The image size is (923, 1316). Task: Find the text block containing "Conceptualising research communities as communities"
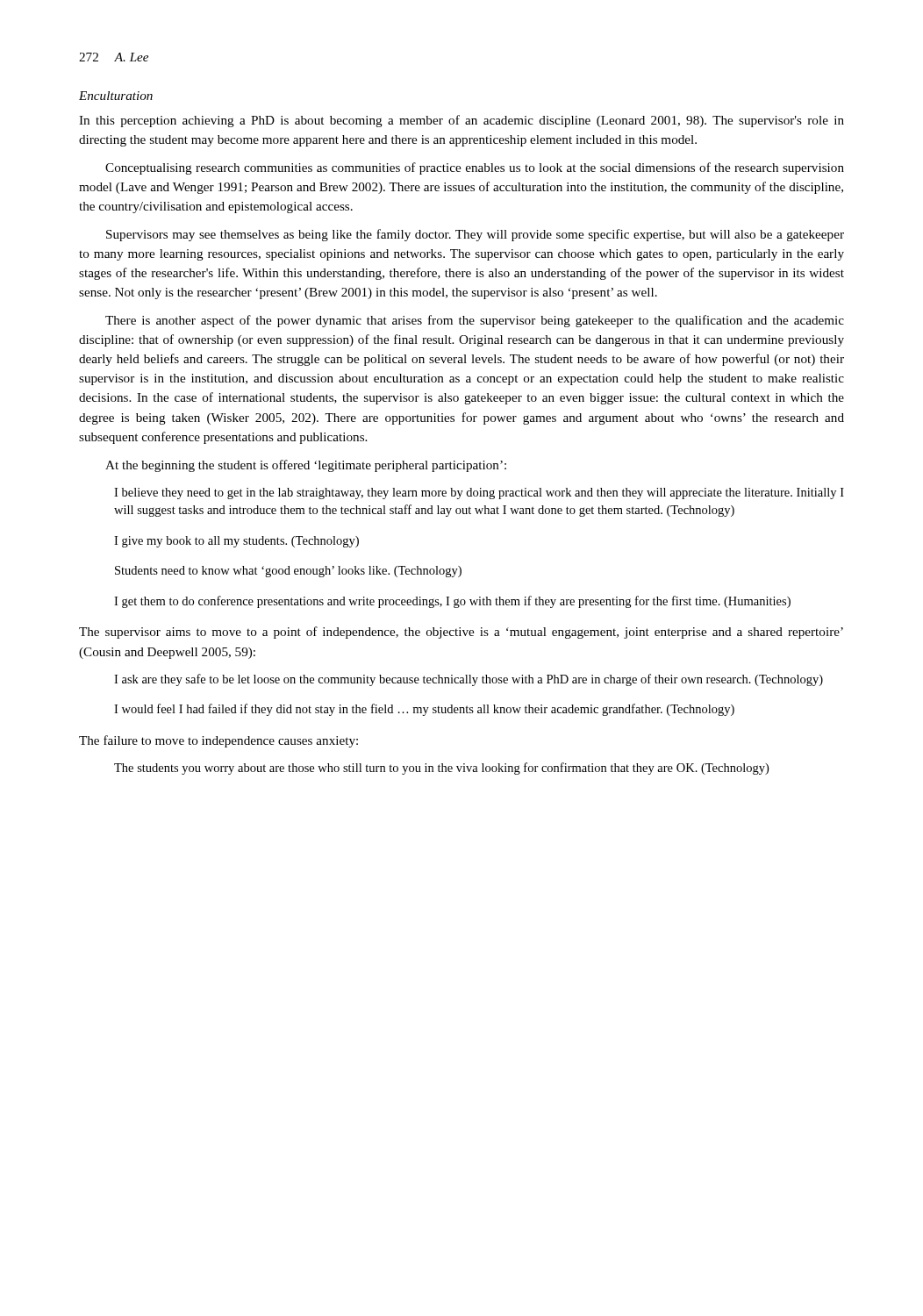pos(462,187)
